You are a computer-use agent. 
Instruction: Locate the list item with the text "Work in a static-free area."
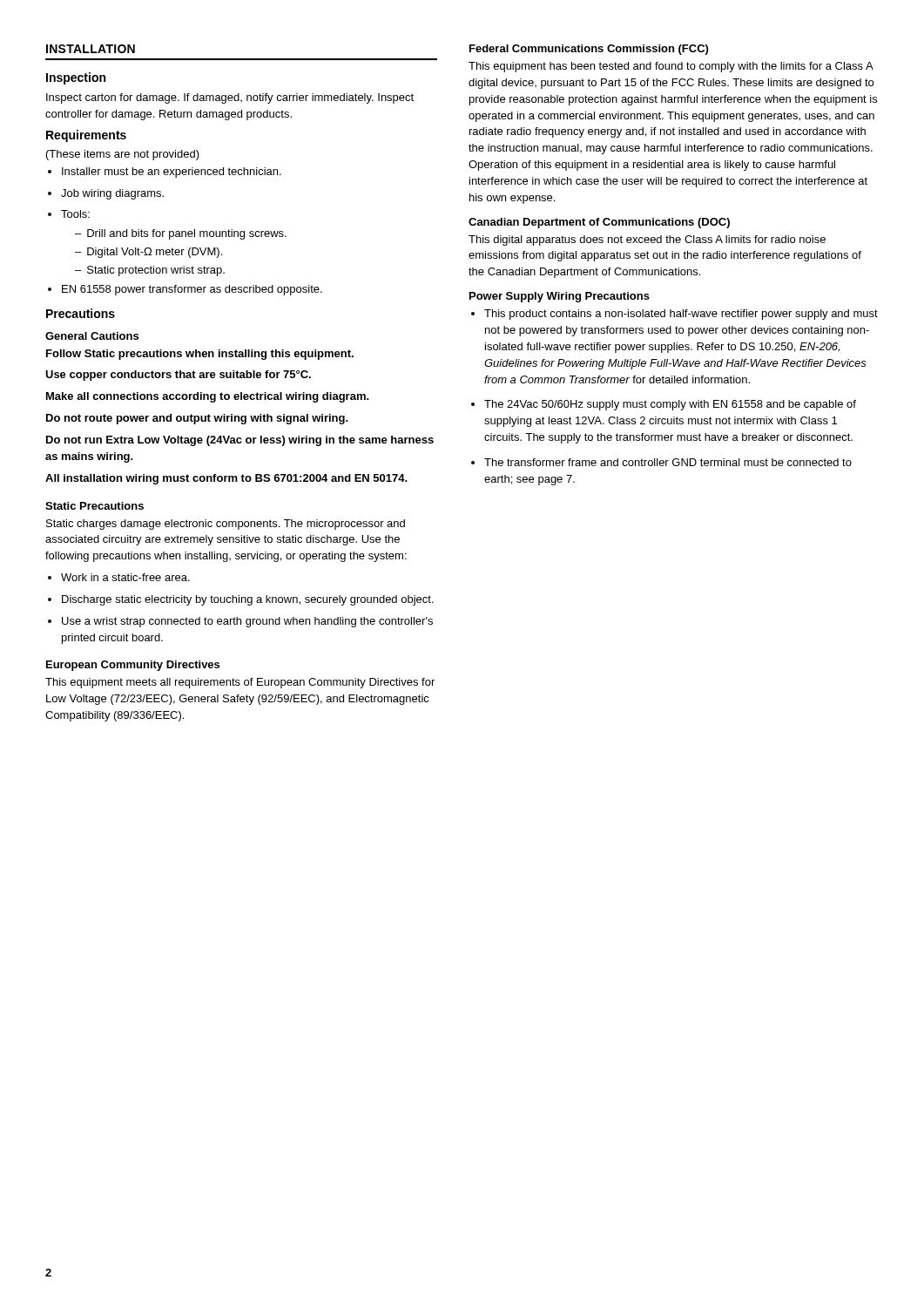coord(119,577)
